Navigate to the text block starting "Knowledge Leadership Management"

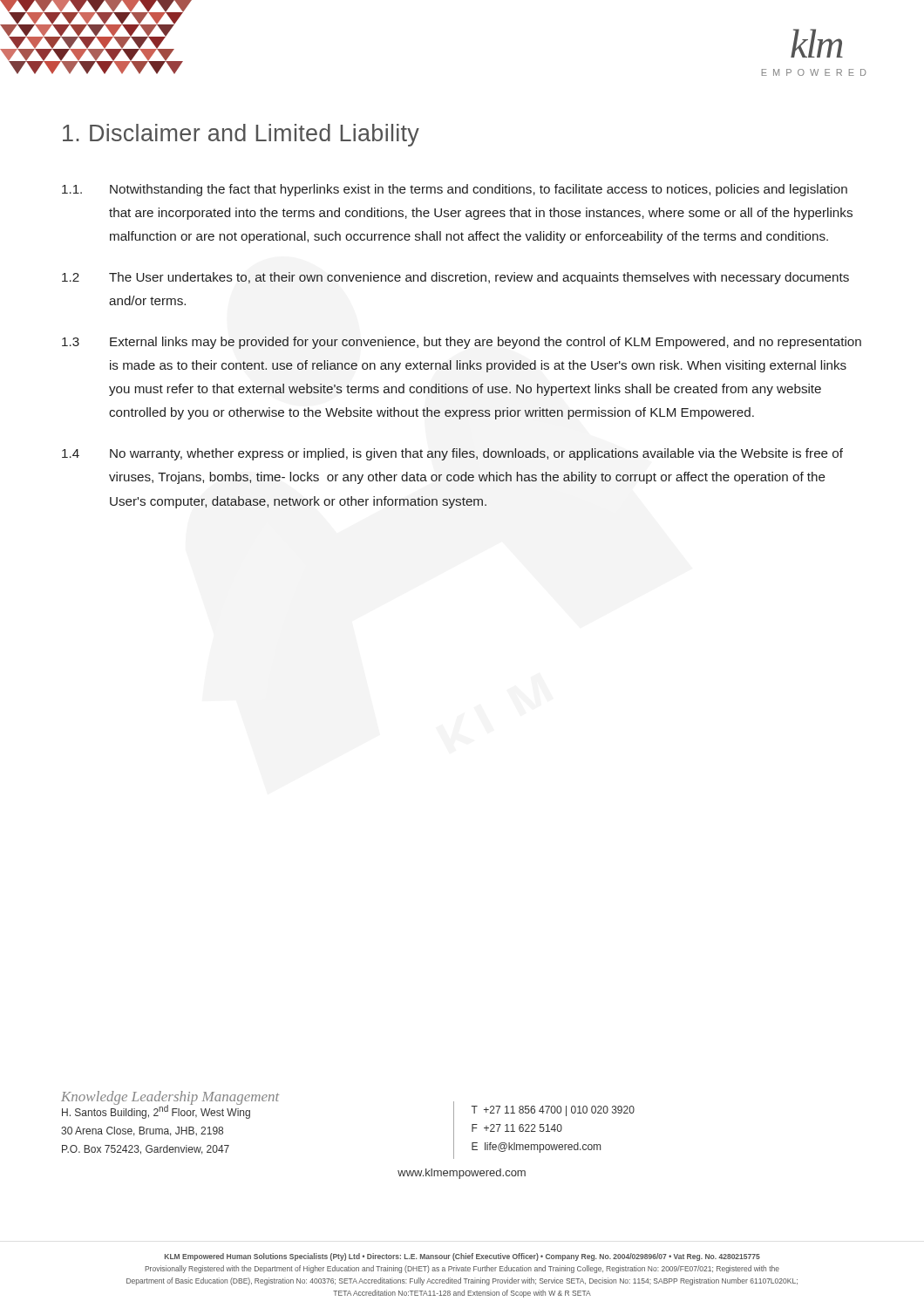click(170, 1097)
